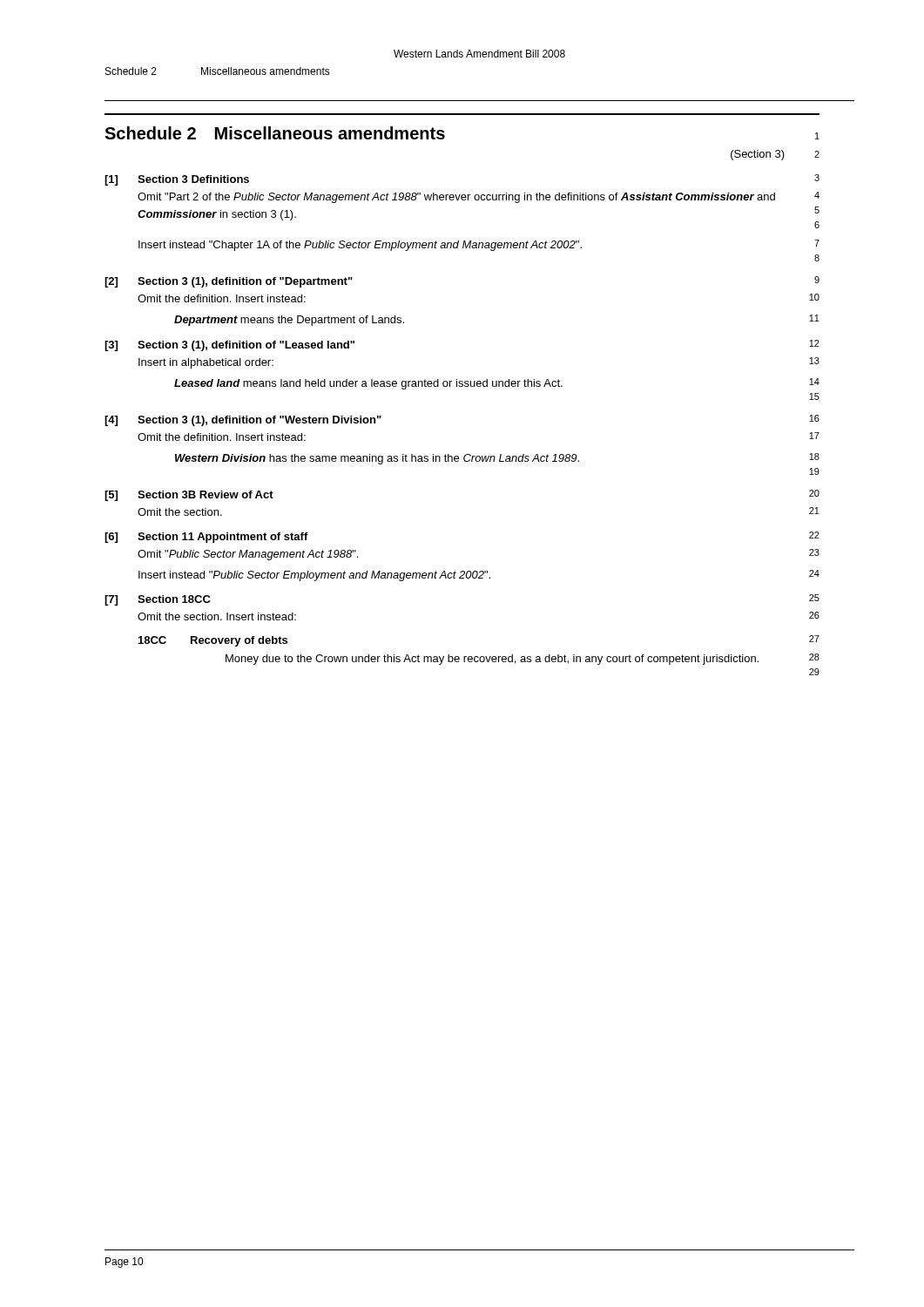Where is the passage that starts "Money due to"?
Image resolution: width=924 pixels, height=1307 pixels.
pyautogui.click(x=522, y=664)
